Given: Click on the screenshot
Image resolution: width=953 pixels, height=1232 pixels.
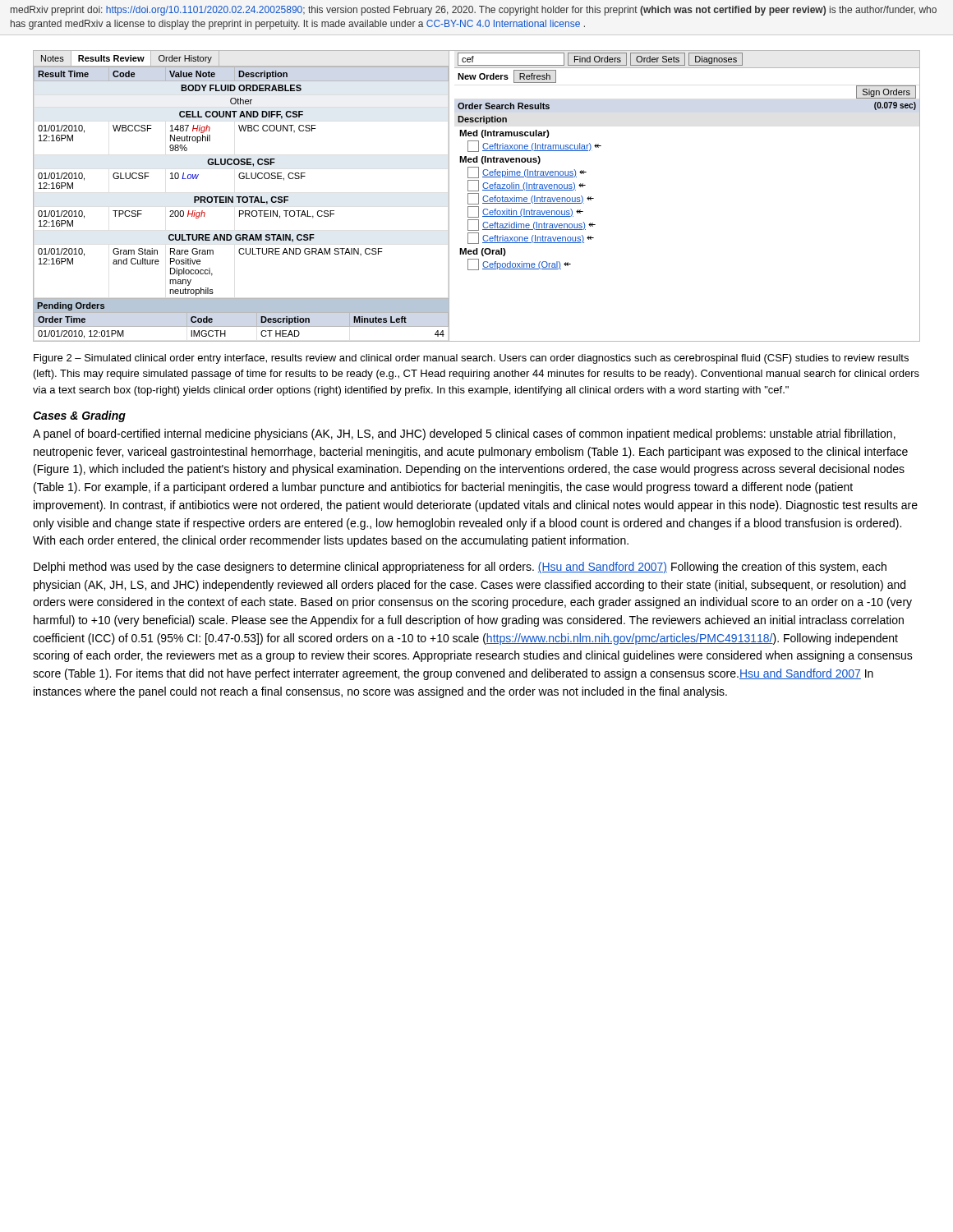Looking at the screenshot, I should [x=476, y=196].
